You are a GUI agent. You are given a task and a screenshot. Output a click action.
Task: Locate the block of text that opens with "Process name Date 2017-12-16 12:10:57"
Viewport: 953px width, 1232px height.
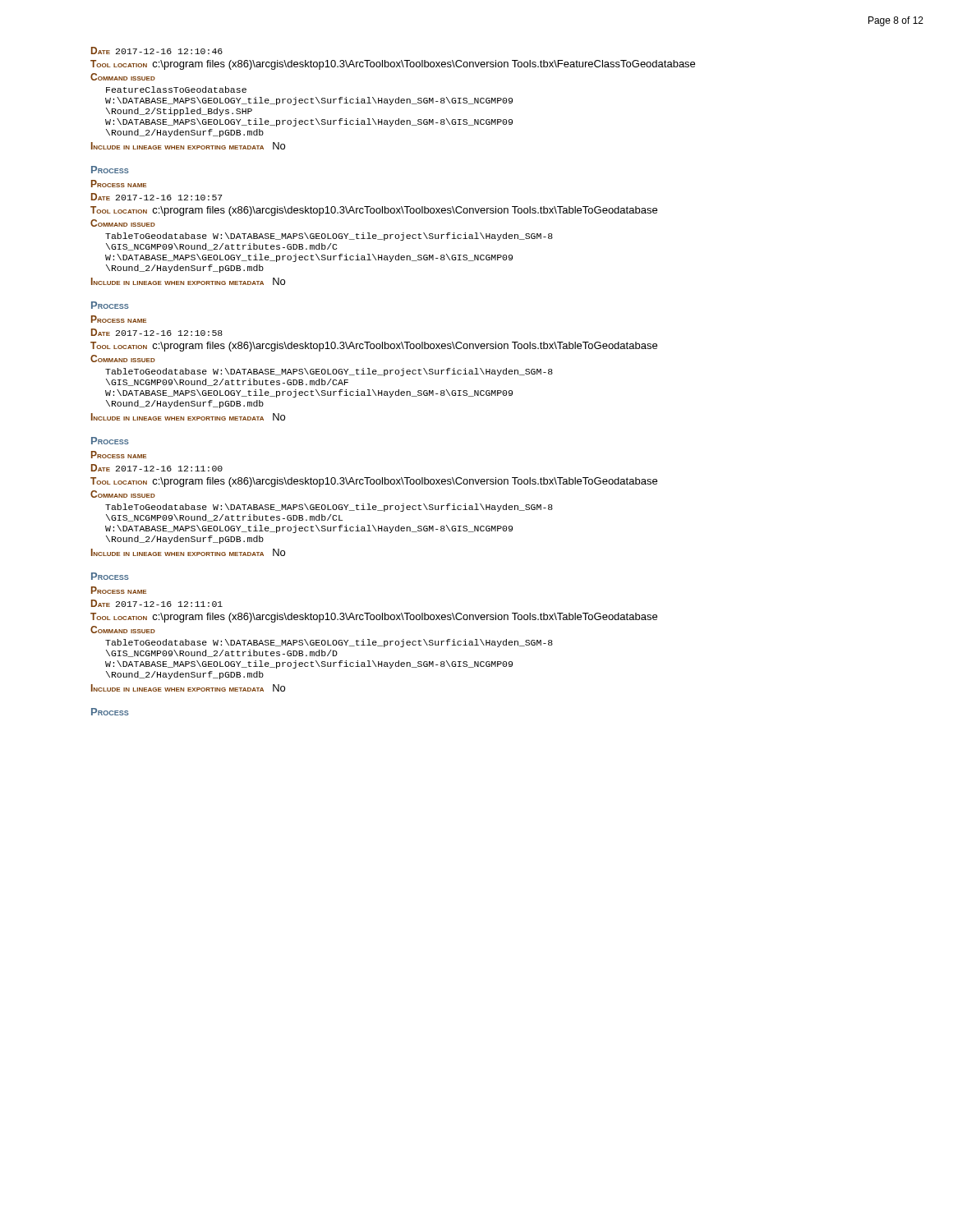[497, 232]
